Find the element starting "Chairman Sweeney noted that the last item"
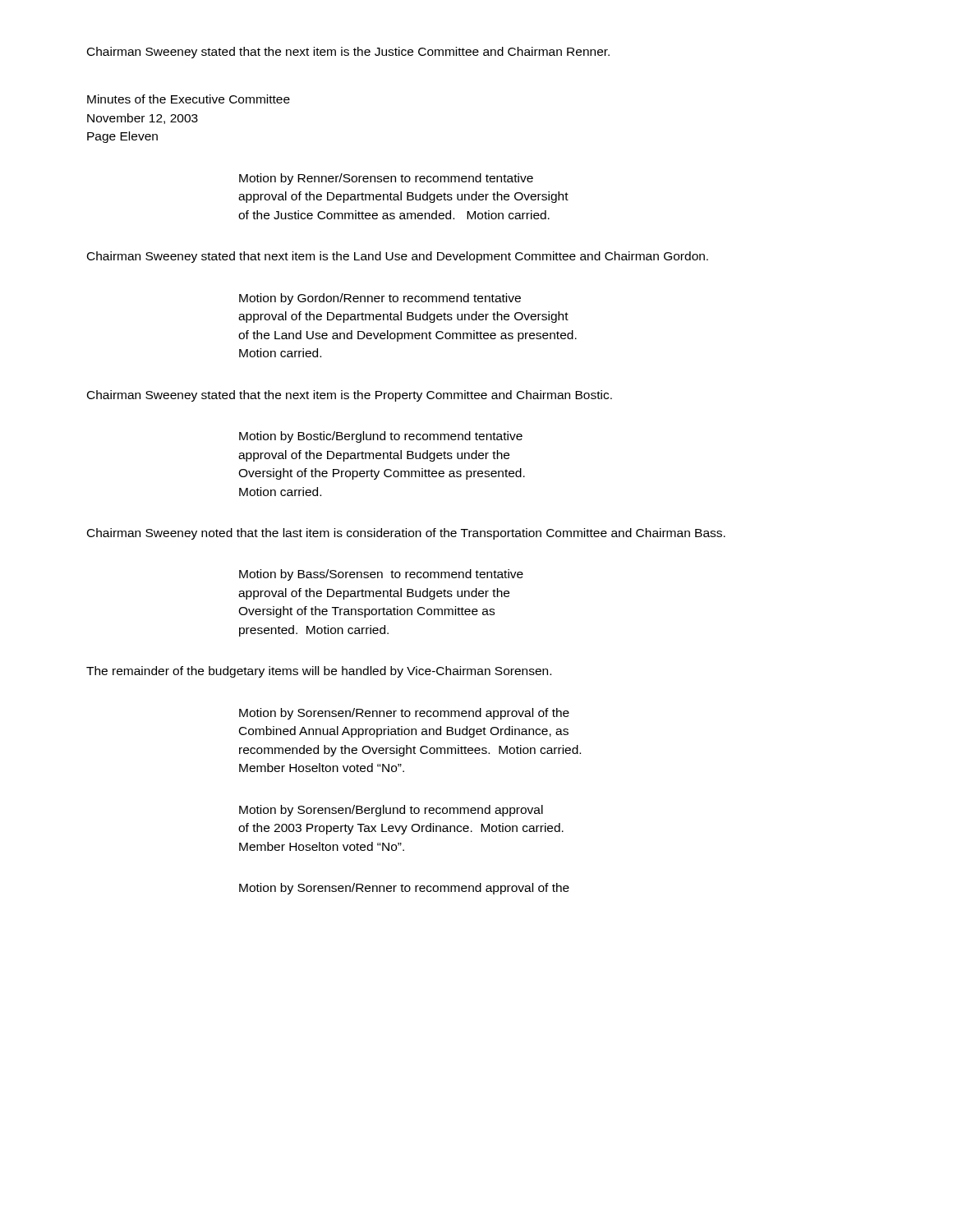Screen dimensions: 1232x953 tap(406, 533)
